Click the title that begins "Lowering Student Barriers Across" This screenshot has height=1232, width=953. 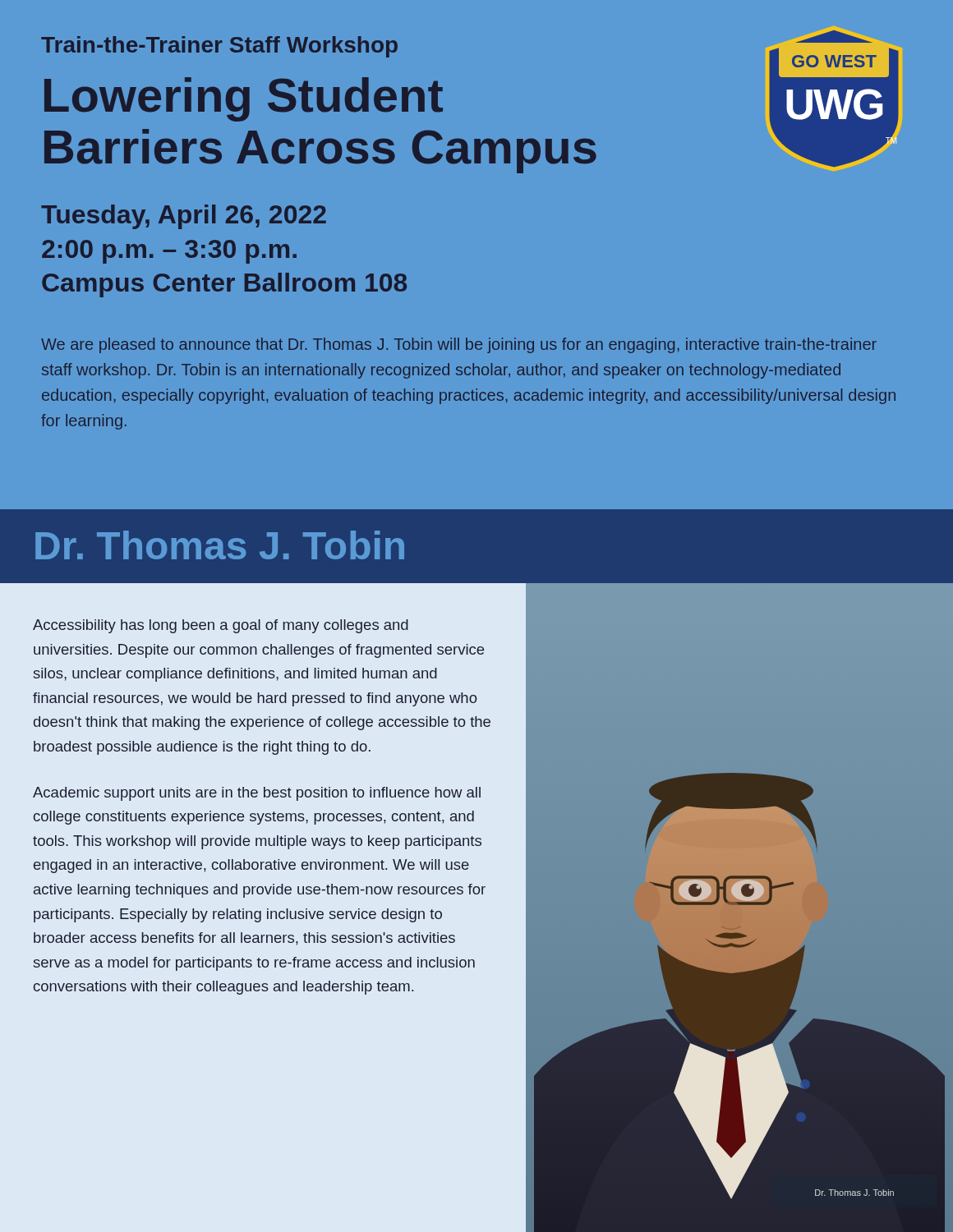[x=320, y=121]
